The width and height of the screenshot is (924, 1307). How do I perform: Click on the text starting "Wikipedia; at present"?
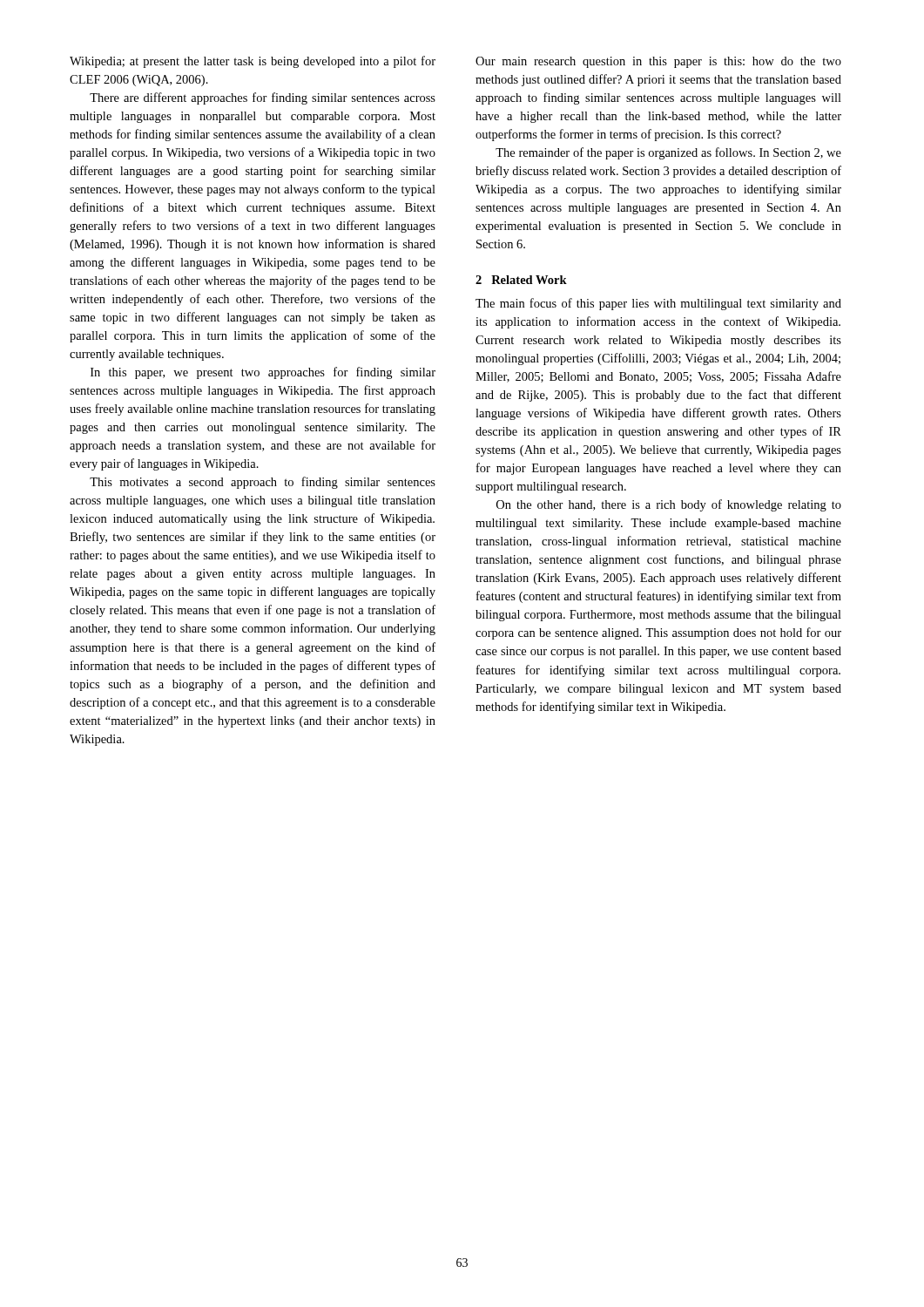253,71
